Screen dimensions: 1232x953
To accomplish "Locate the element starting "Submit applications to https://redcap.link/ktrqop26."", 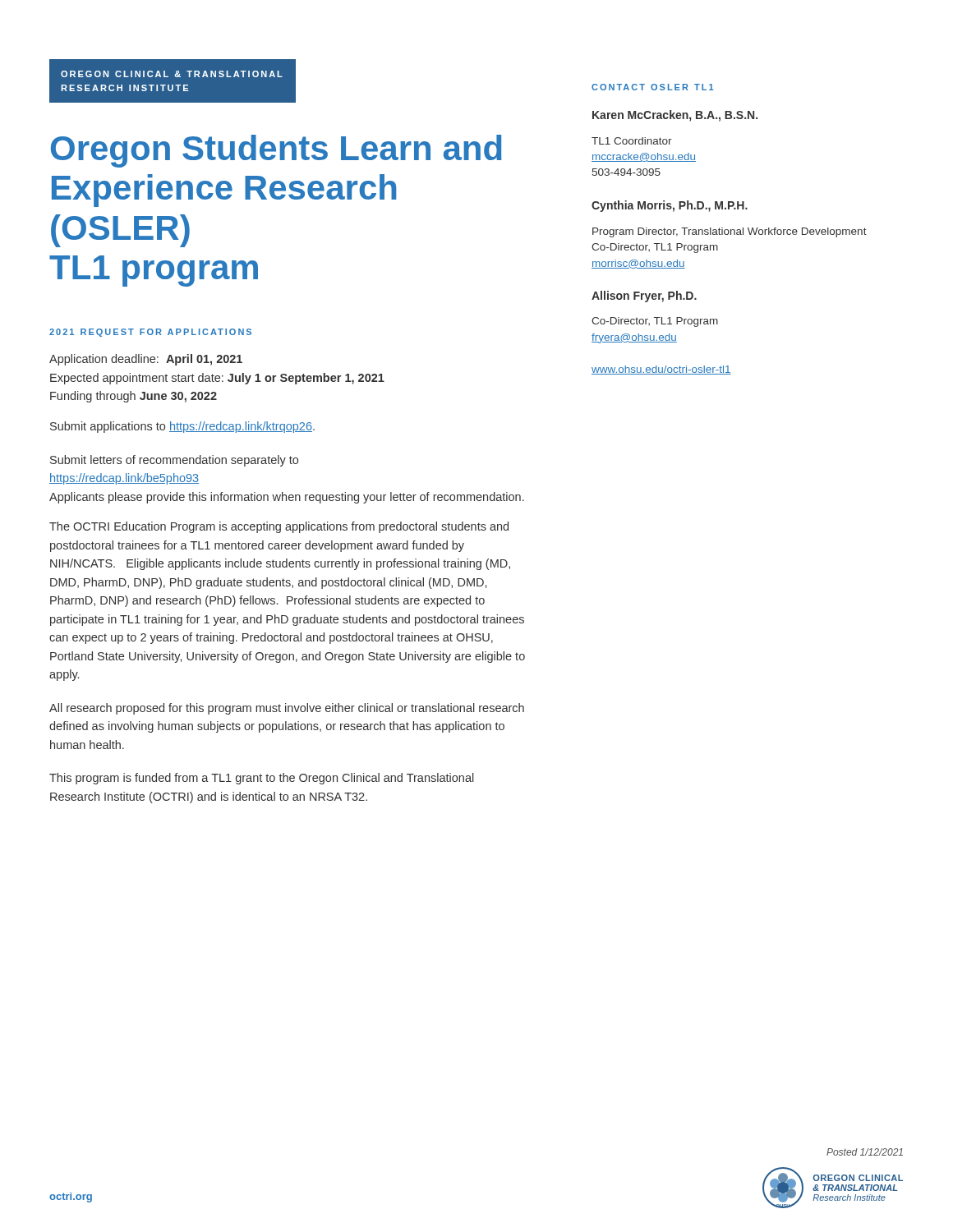I will 288,427.
